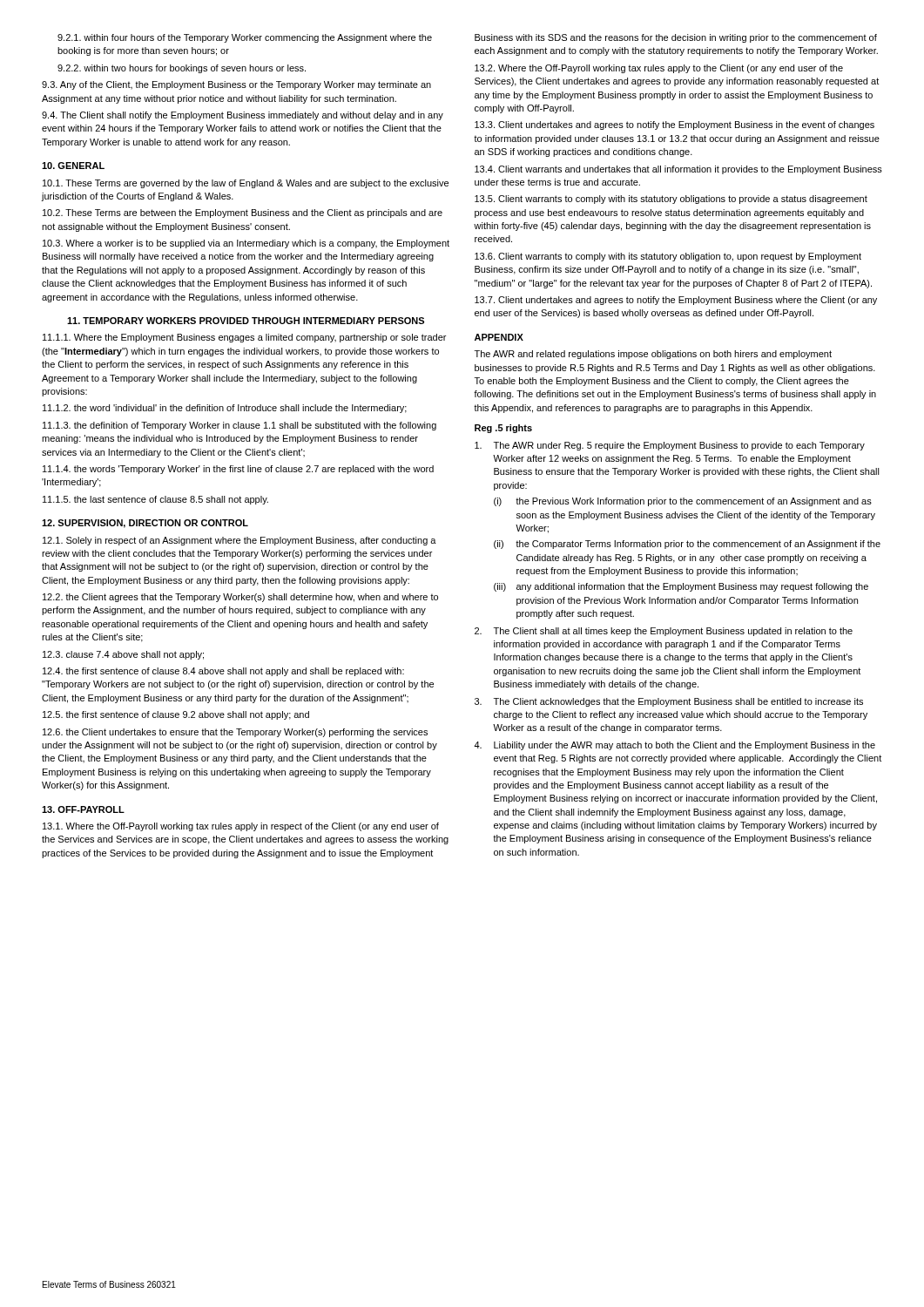Screen dimensions: 1307x924
Task: Click on the text starting "13.3. Client undertakes and agrees"
Action: tap(677, 138)
